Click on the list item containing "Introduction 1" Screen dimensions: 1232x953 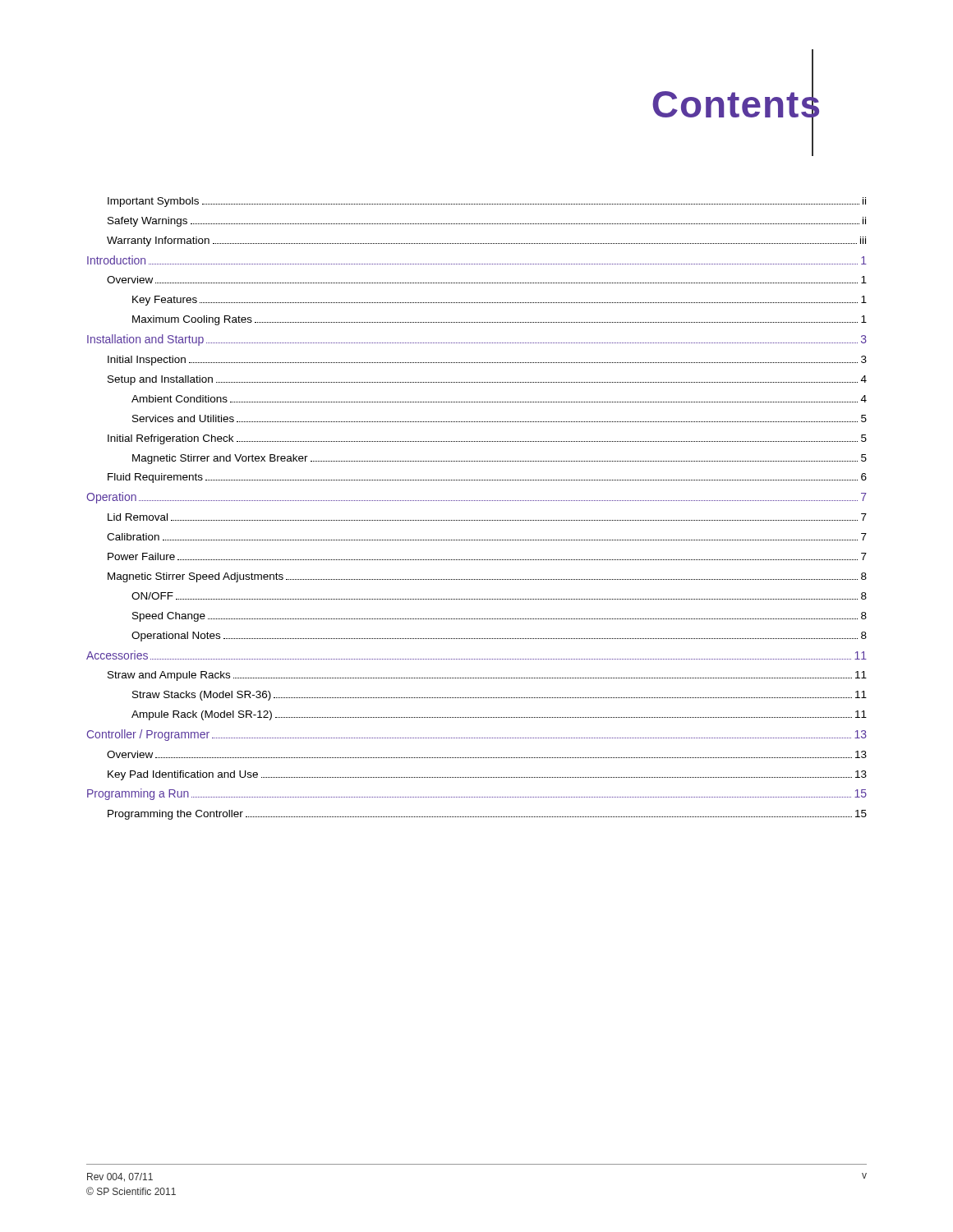coord(476,261)
